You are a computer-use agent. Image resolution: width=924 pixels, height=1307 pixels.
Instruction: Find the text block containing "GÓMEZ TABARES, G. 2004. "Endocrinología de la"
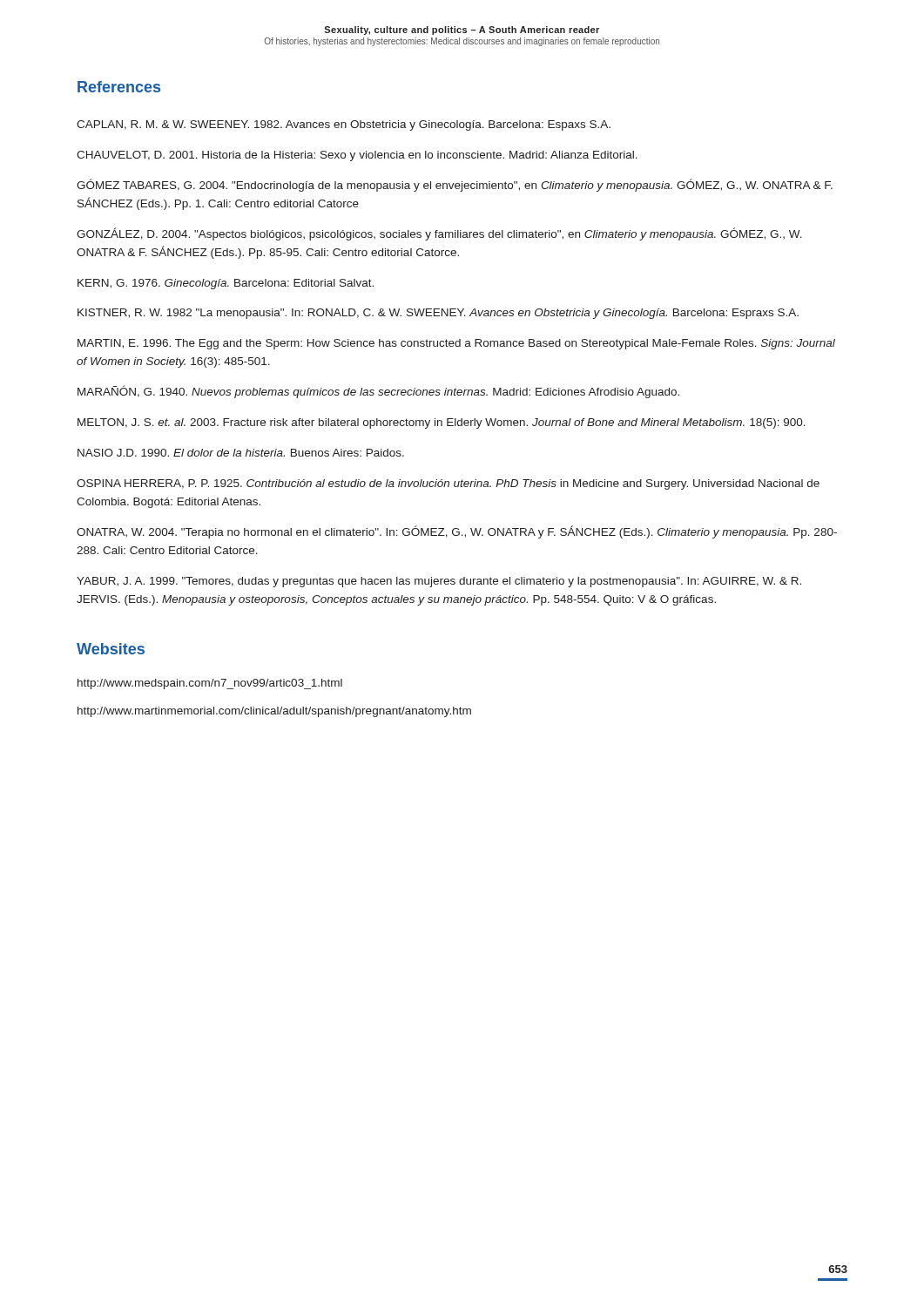pos(455,194)
